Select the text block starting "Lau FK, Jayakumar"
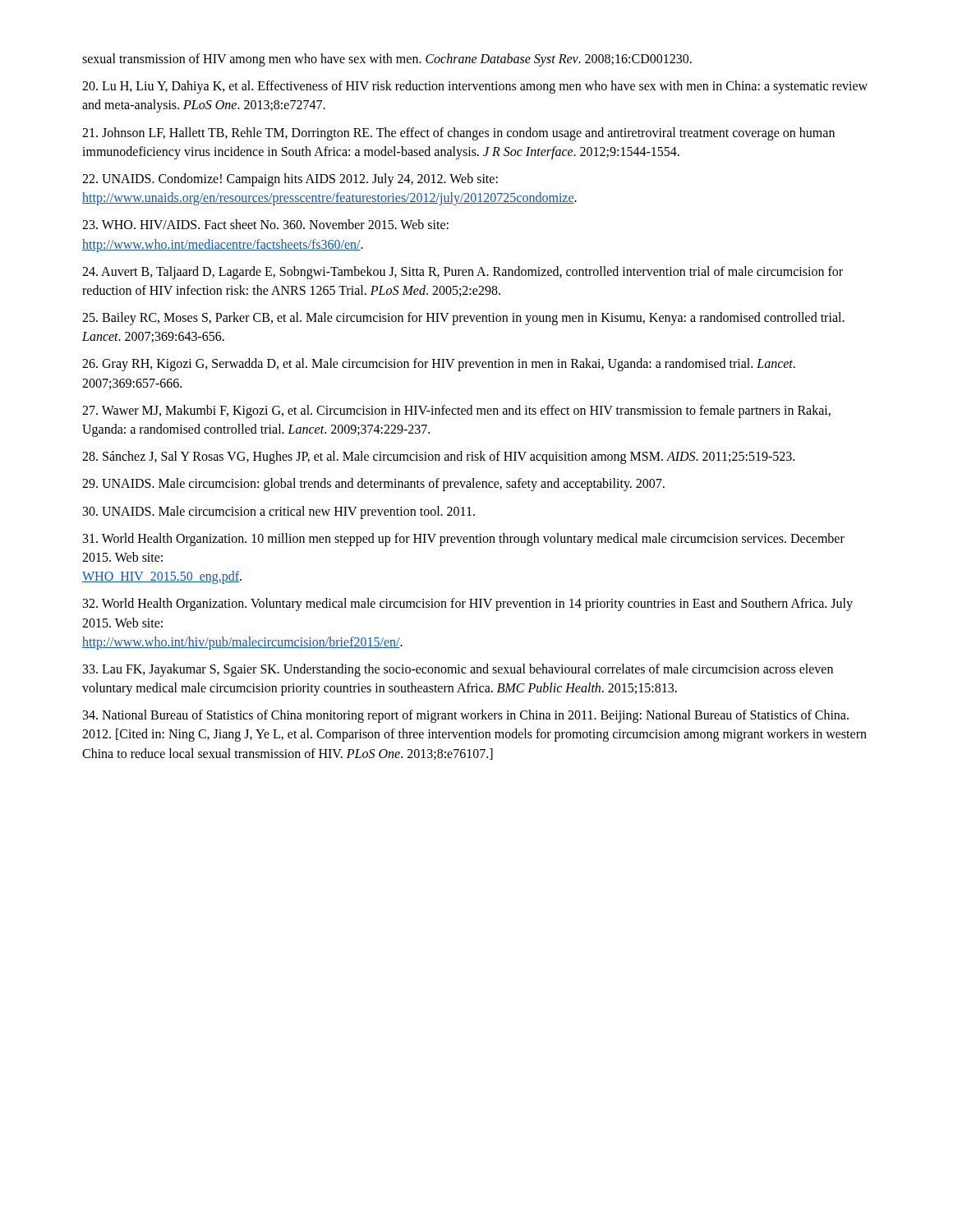 click(x=458, y=678)
